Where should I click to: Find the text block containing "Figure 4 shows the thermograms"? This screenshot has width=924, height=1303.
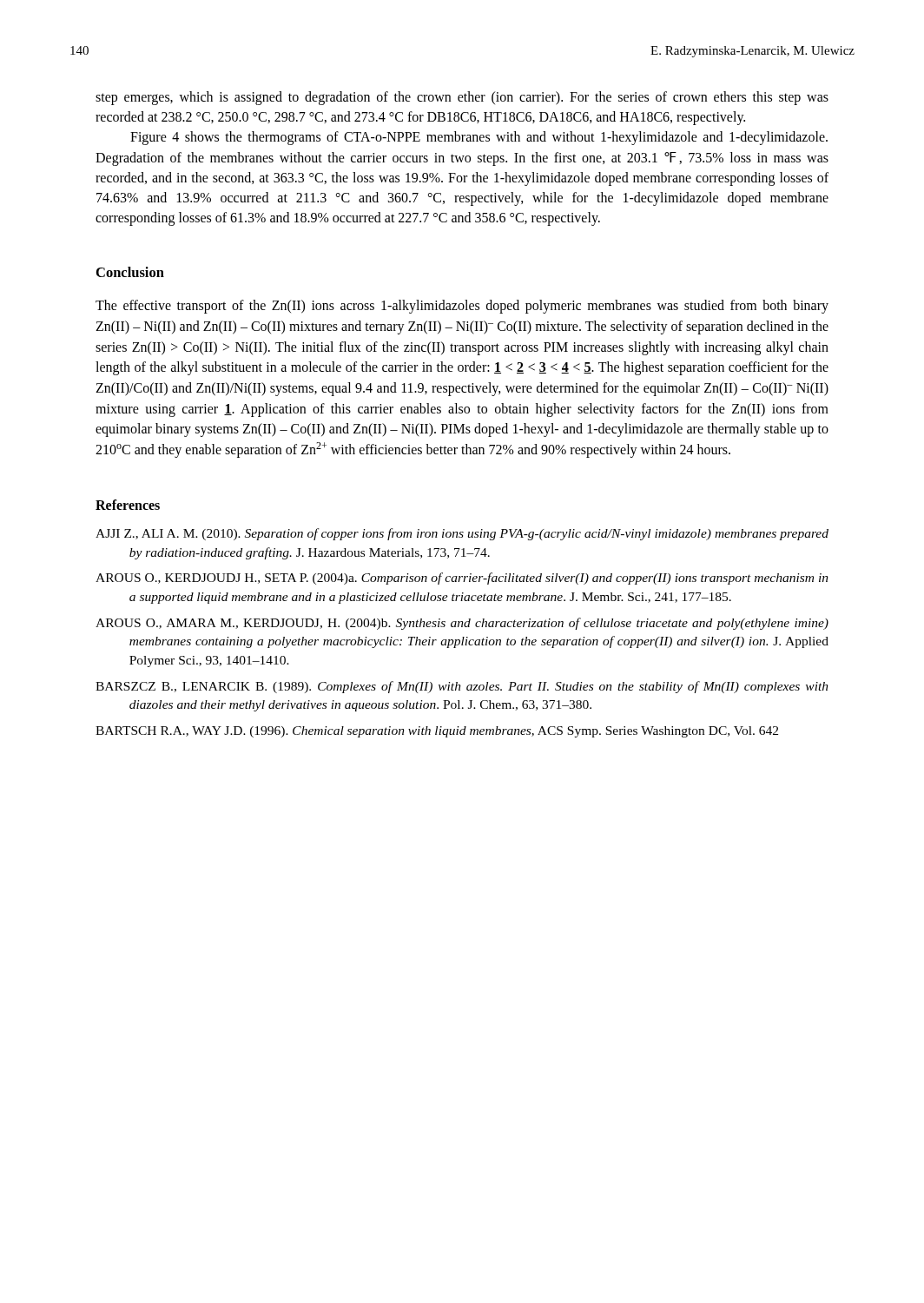[462, 178]
